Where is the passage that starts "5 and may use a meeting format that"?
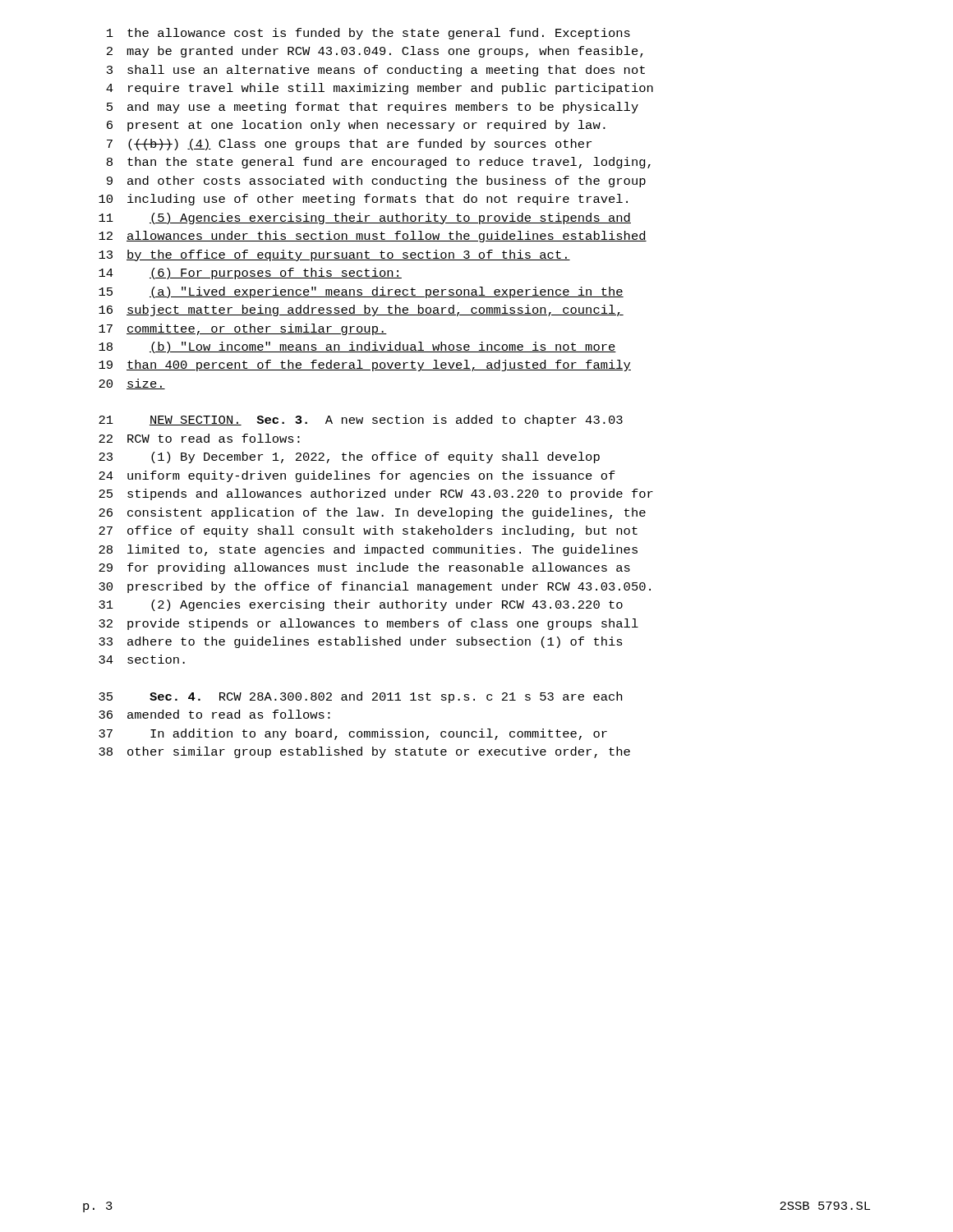The width and height of the screenshot is (953, 1232). (x=485, y=108)
